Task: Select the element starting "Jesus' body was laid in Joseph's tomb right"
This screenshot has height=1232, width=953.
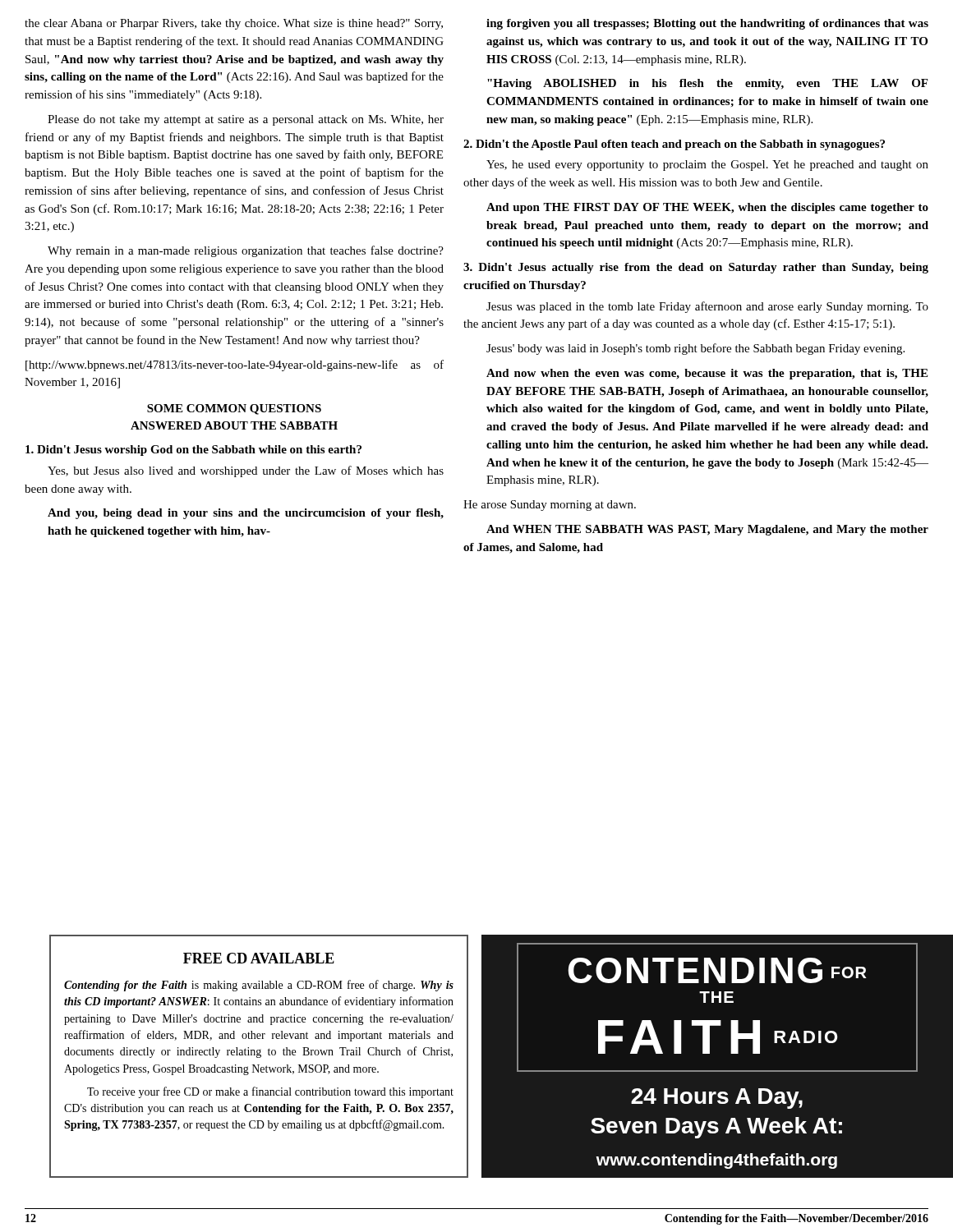Action: pos(696,349)
